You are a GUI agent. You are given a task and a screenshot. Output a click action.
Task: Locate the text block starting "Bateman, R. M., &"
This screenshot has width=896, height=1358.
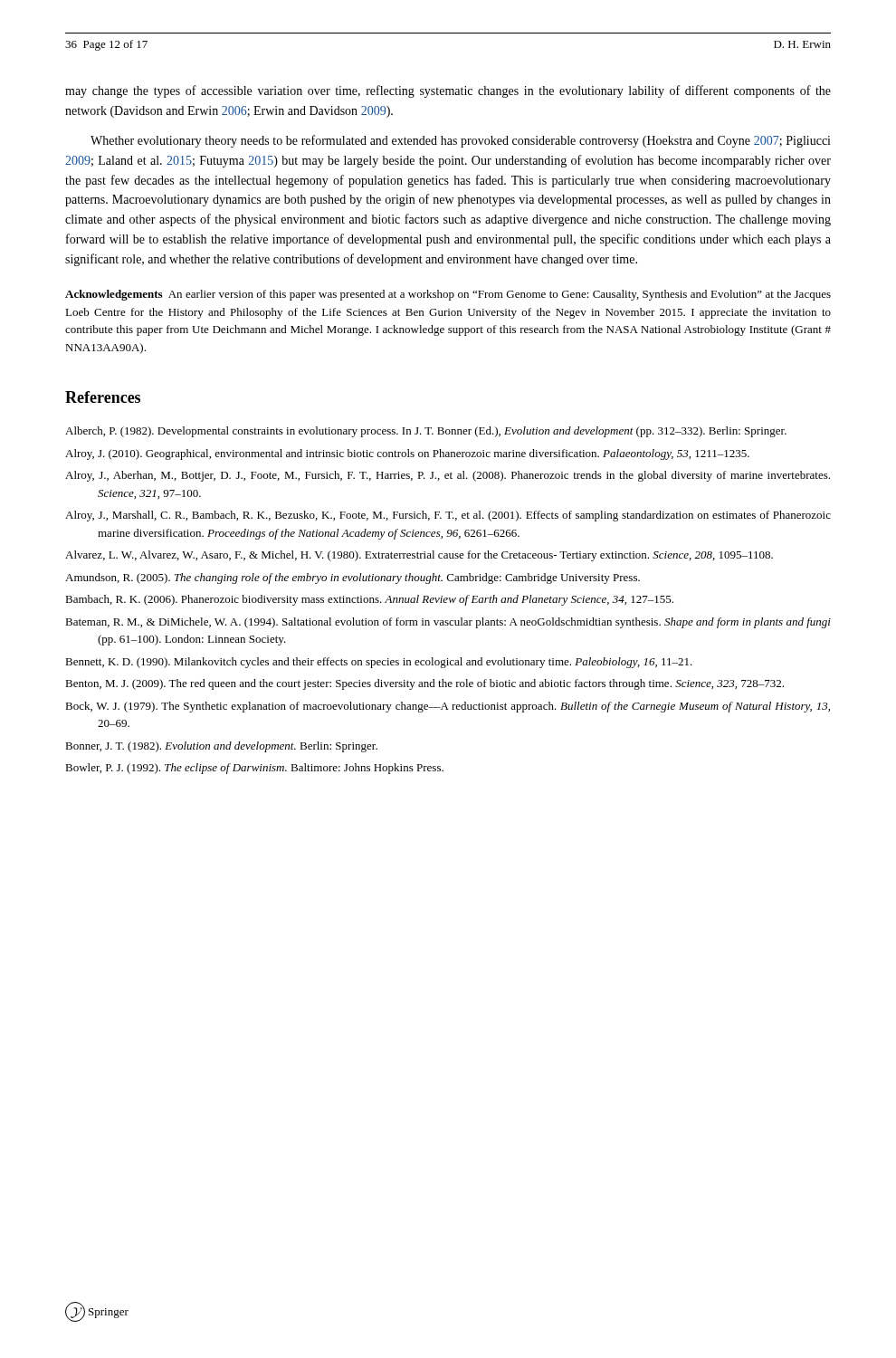[448, 630]
